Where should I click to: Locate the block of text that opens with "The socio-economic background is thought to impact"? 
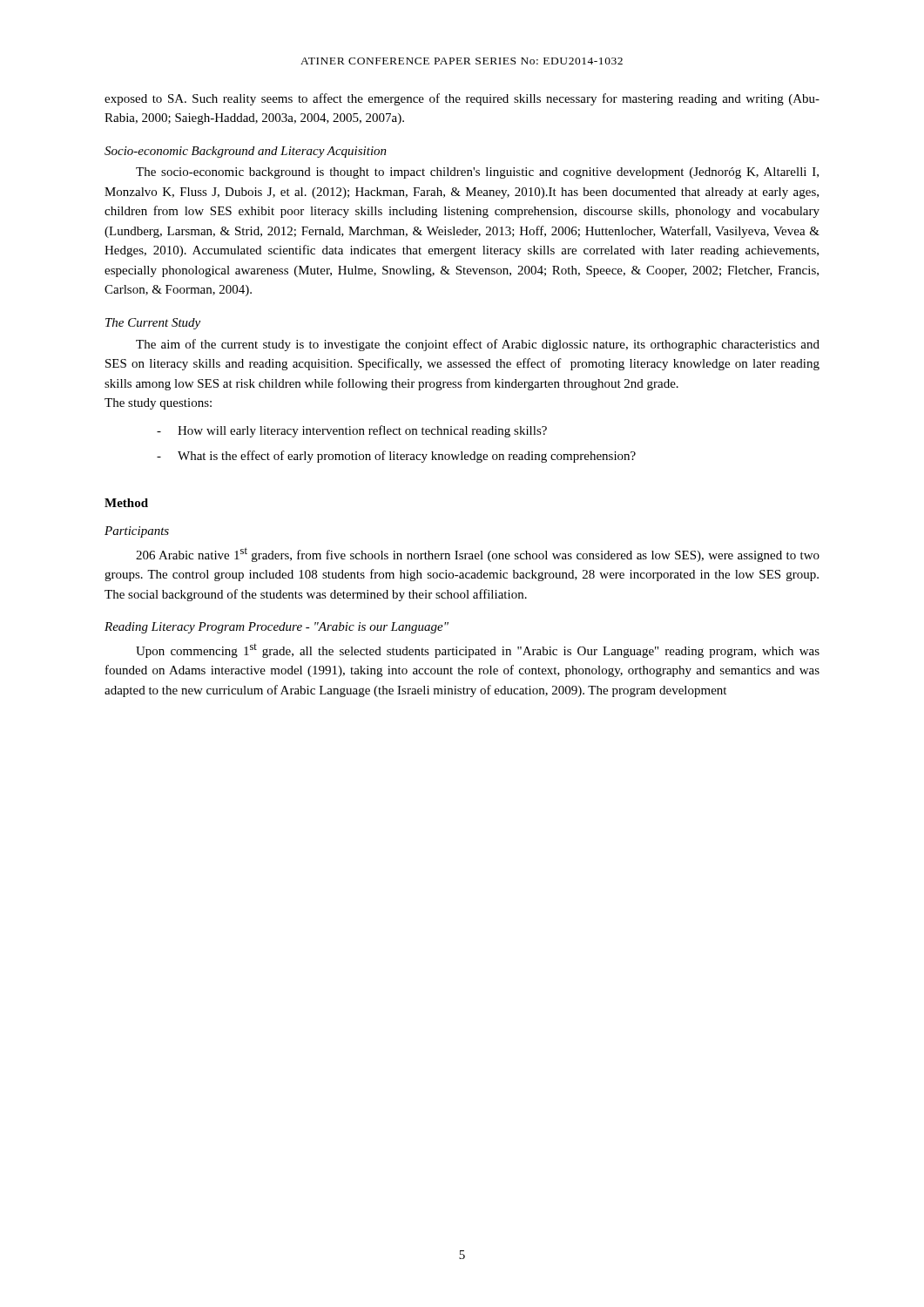[462, 231]
